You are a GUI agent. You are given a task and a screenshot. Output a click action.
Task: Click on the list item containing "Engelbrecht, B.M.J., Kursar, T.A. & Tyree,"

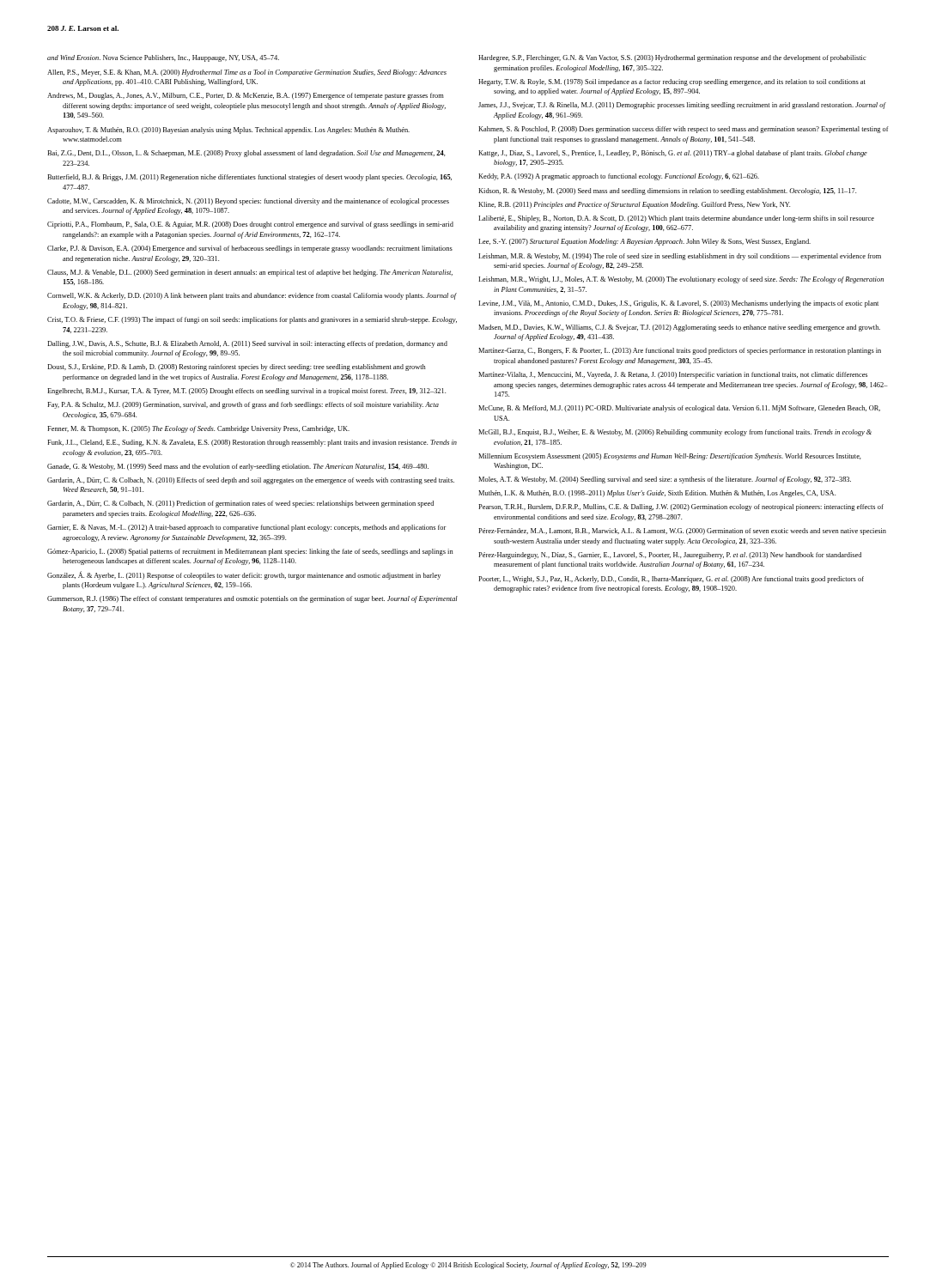click(x=247, y=391)
